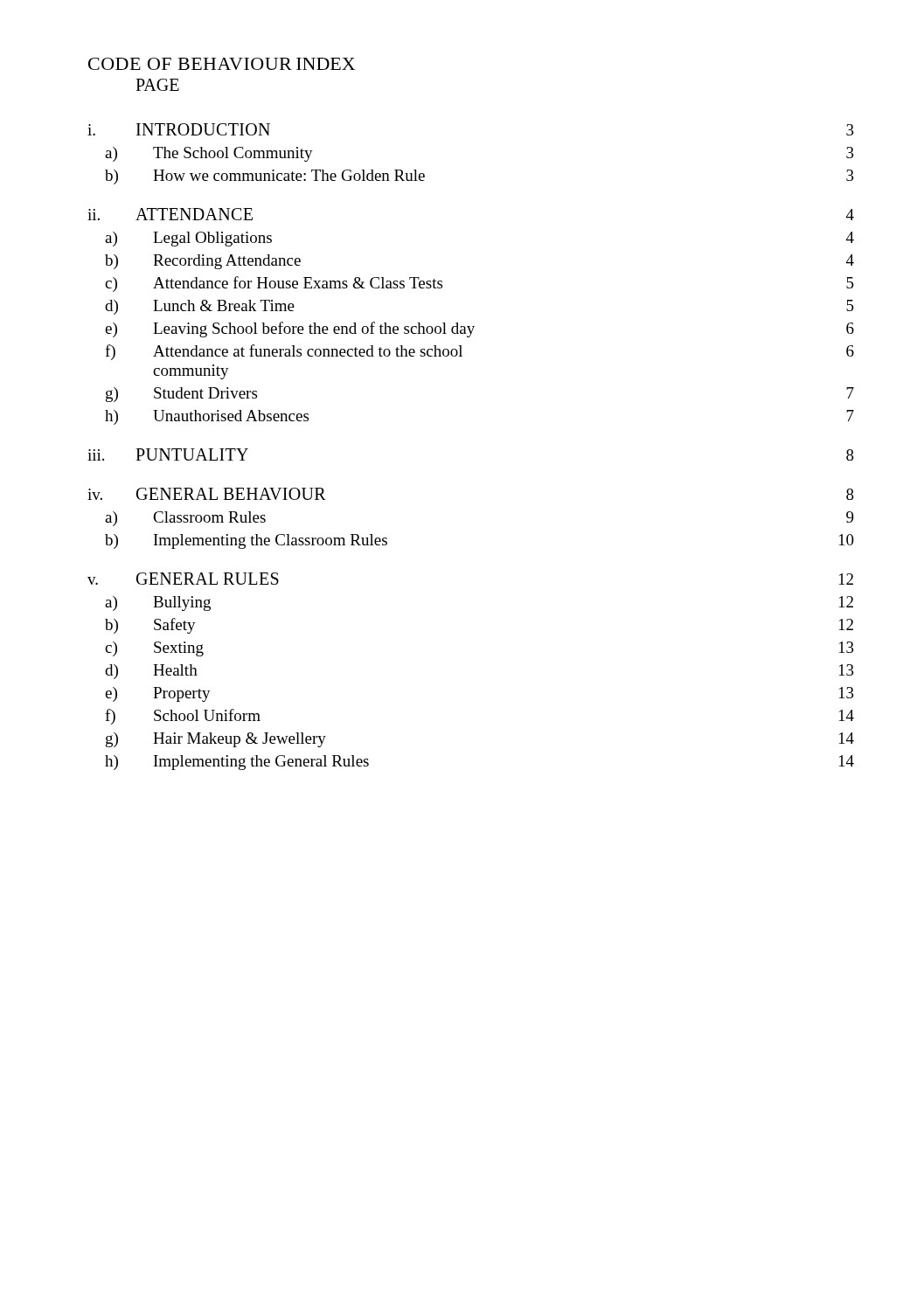Locate the text "i. INTRODUCTION 3"
The image size is (924, 1311).
pos(207,129)
